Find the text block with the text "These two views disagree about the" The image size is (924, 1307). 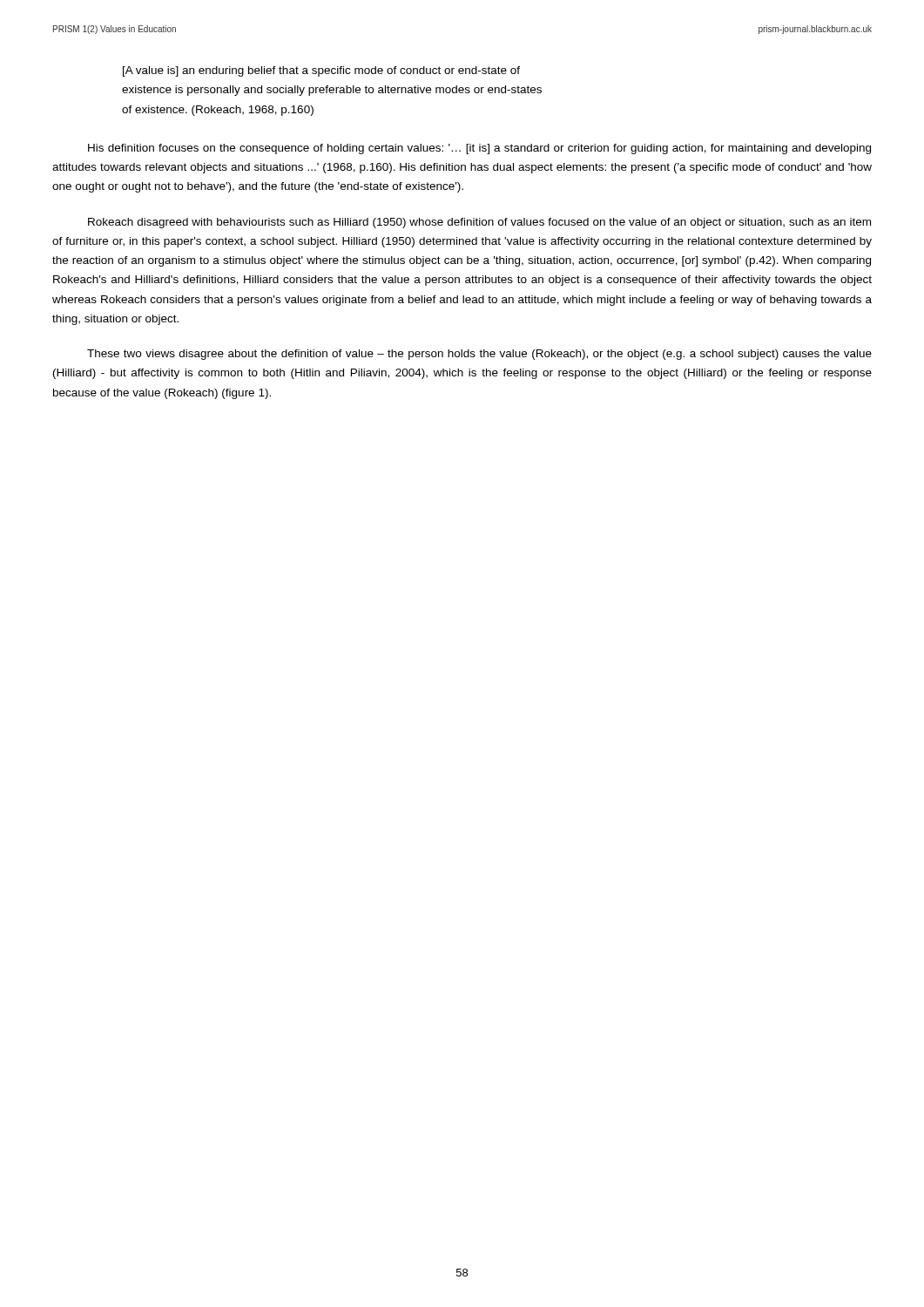click(462, 373)
